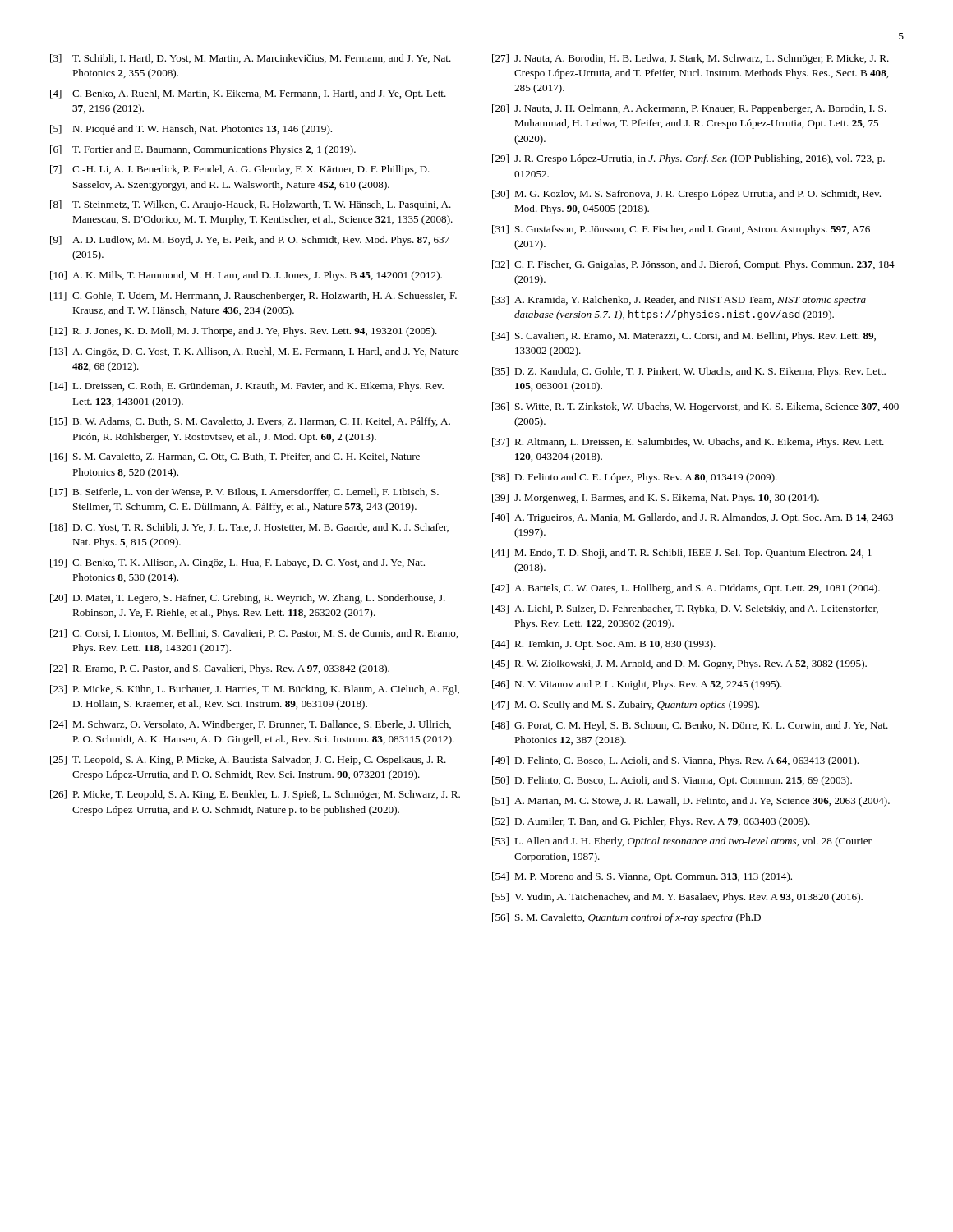This screenshot has width=953, height=1232.
Task: Click on the region starting "[6] T. Fortier and E. Baumann, Communications"
Action: (255, 149)
